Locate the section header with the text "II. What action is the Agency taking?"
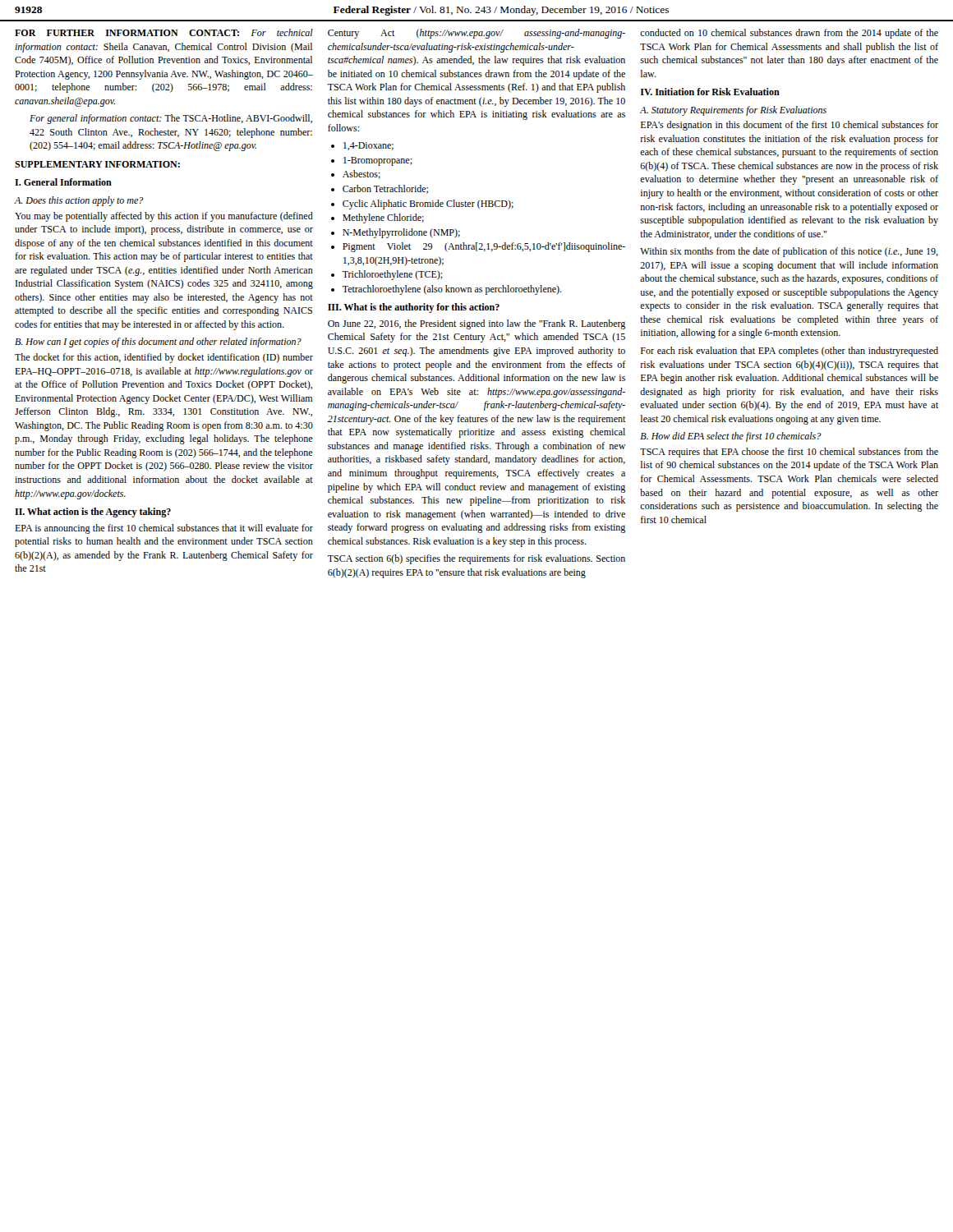The height and width of the screenshot is (1232, 953). 164,512
